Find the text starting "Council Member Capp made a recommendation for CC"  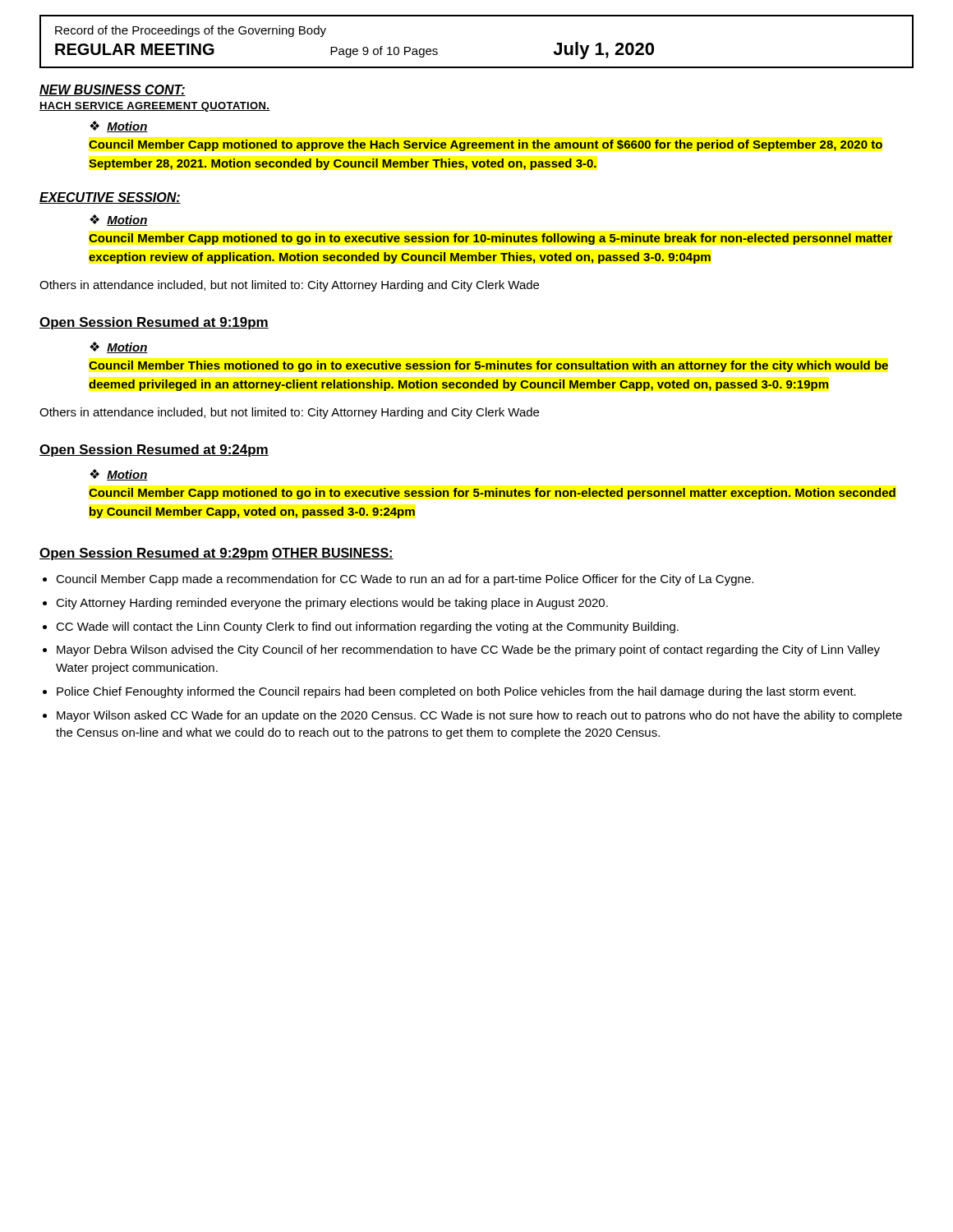(405, 579)
